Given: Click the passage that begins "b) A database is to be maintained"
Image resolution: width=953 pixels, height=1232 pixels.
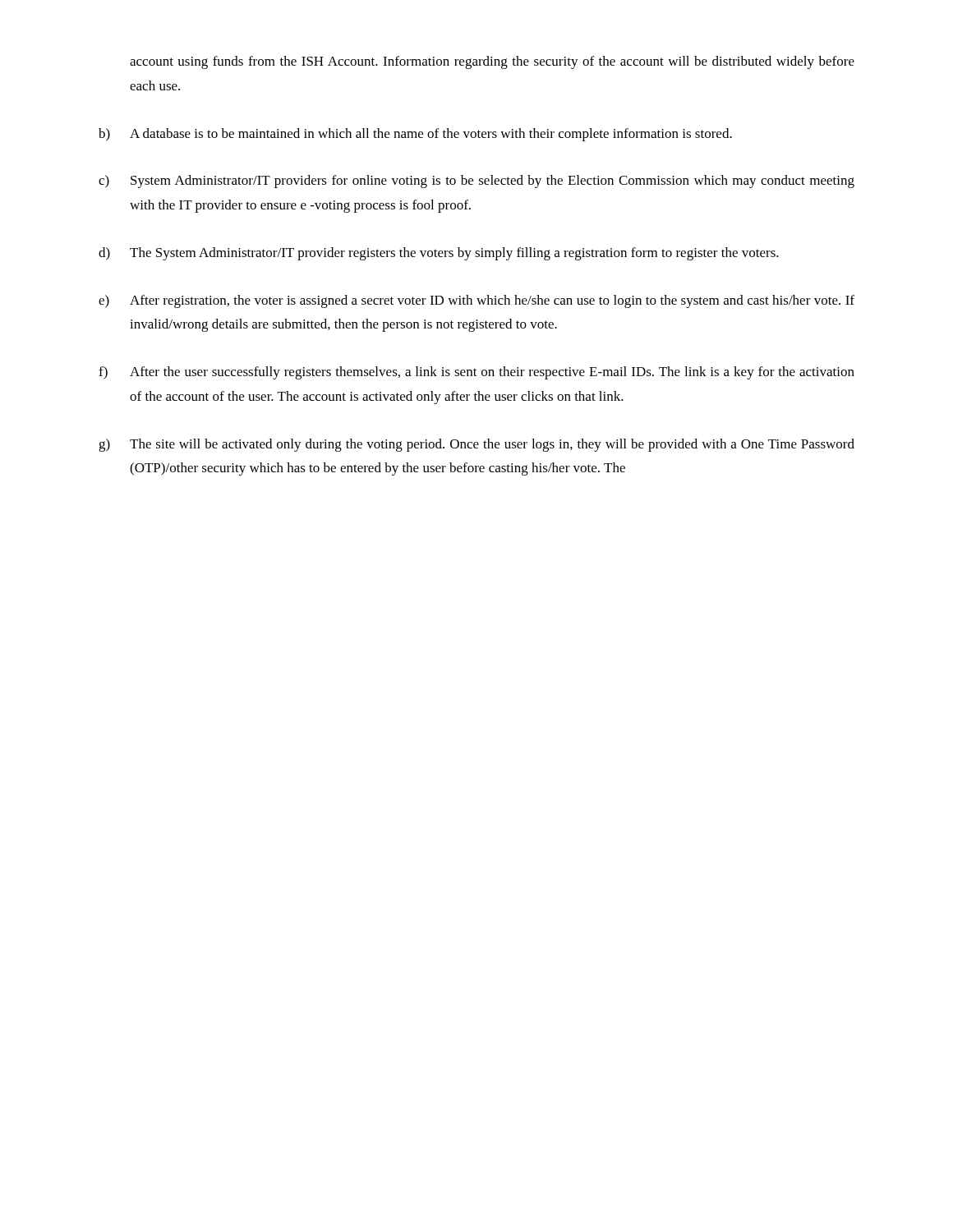Looking at the screenshot, I should [476, 133].
